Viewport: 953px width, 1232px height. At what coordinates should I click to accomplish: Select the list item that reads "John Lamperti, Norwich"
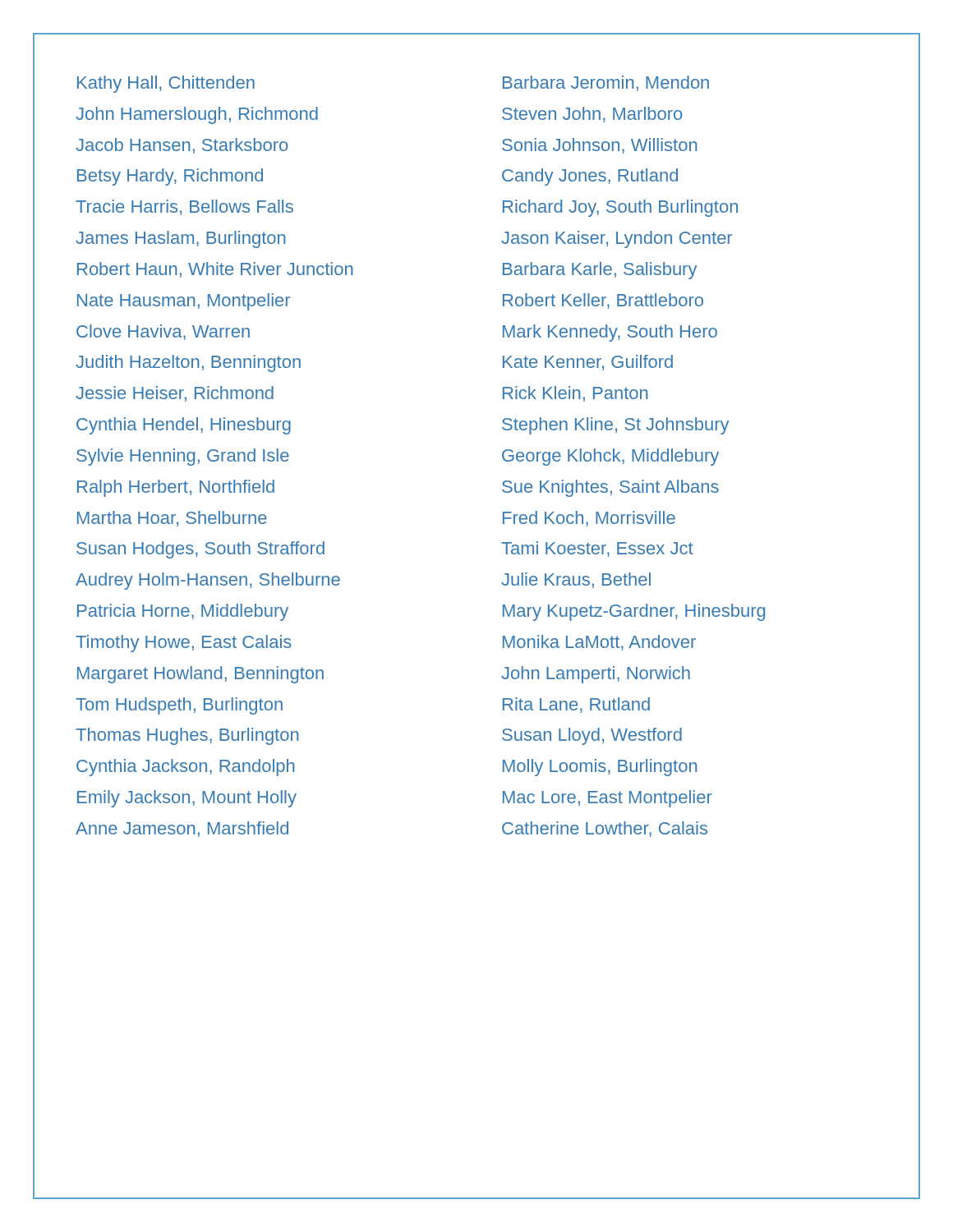coord(596,673)
